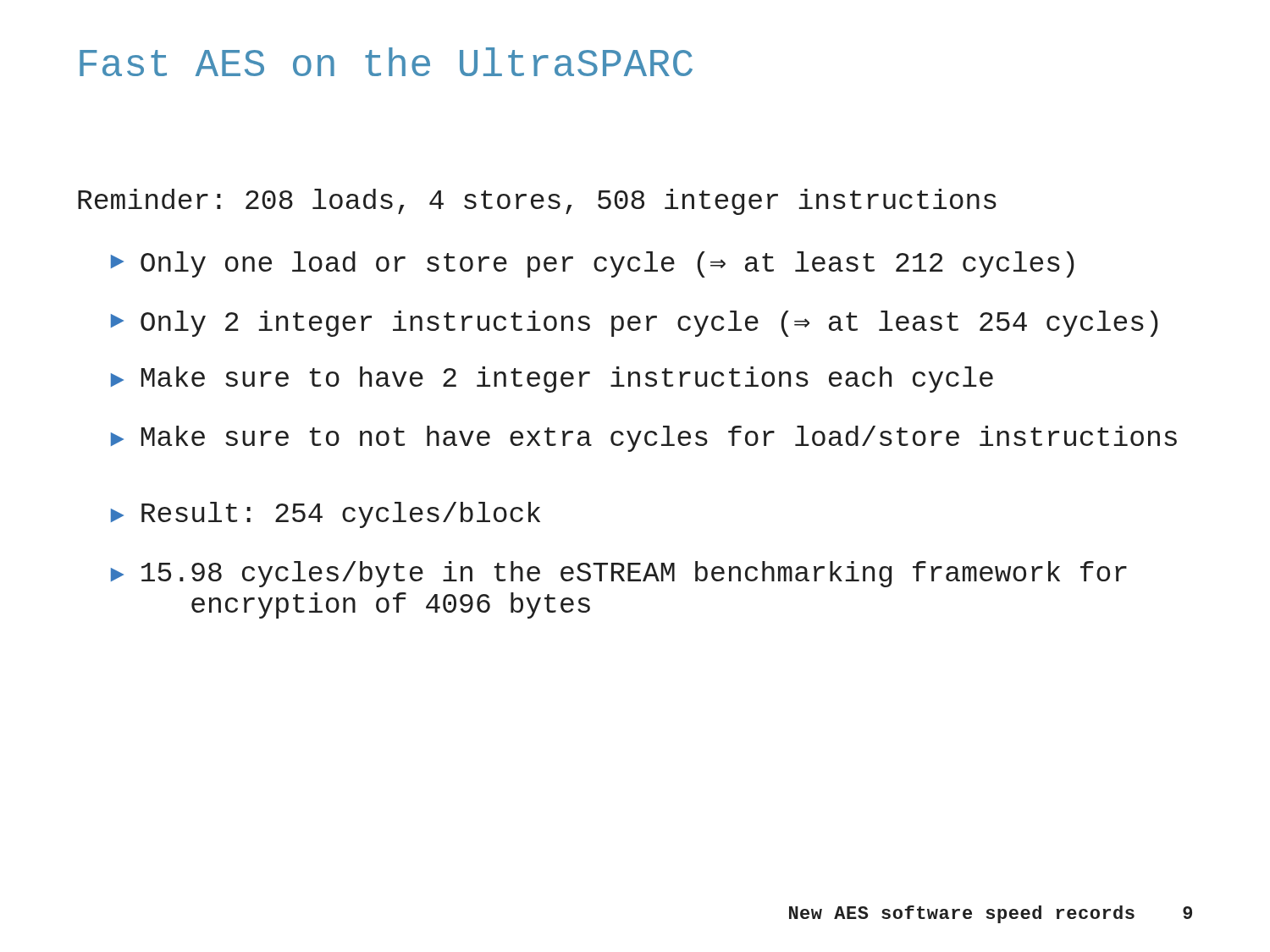Viewport: 1270px width, 952px height.
Task: Locate the block of text that opens with "► Make sure to have 2 integer"
Action: pyautogui.click(x=652, y=380)
